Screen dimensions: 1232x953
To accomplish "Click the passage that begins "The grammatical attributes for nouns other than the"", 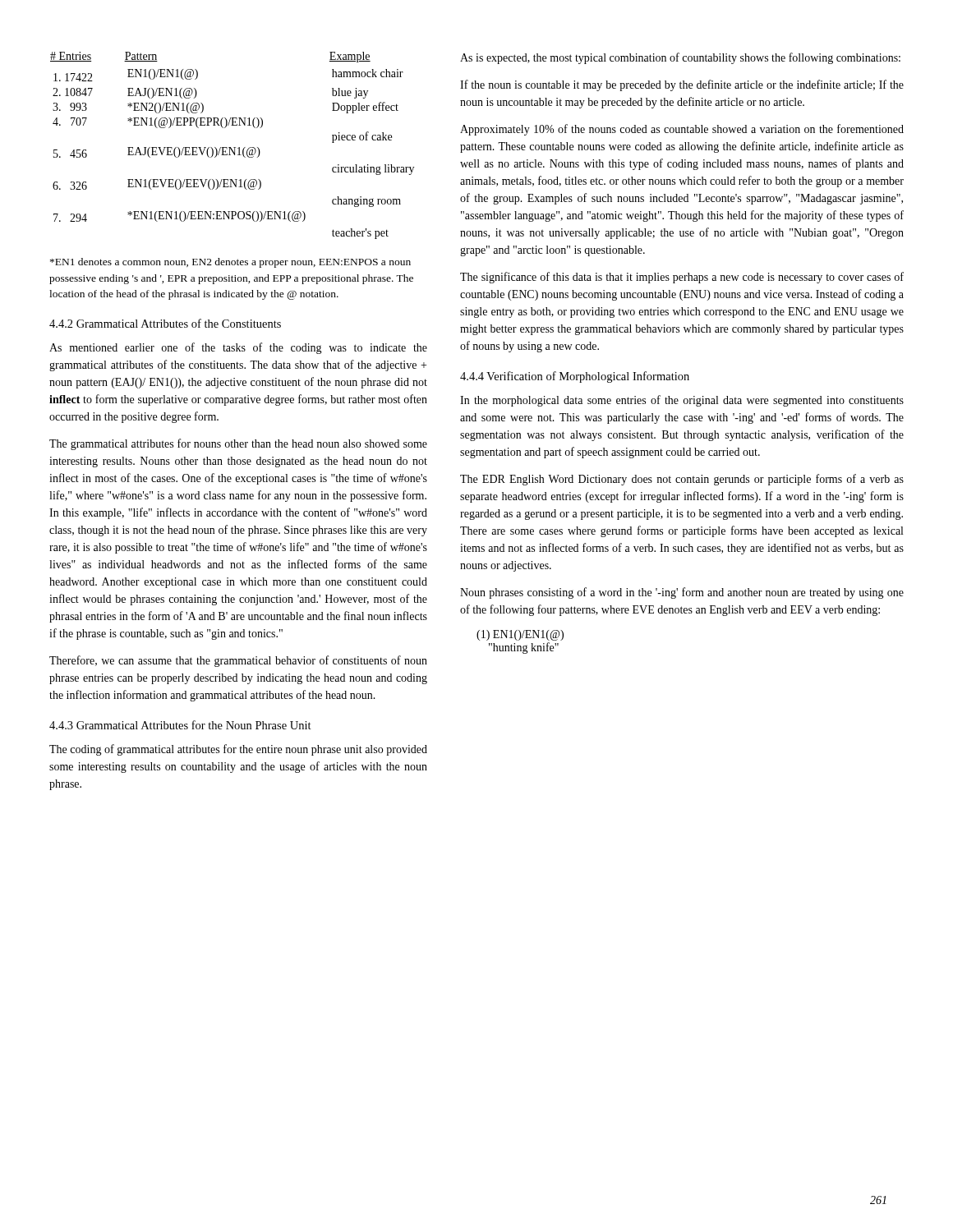I will 238,539.
